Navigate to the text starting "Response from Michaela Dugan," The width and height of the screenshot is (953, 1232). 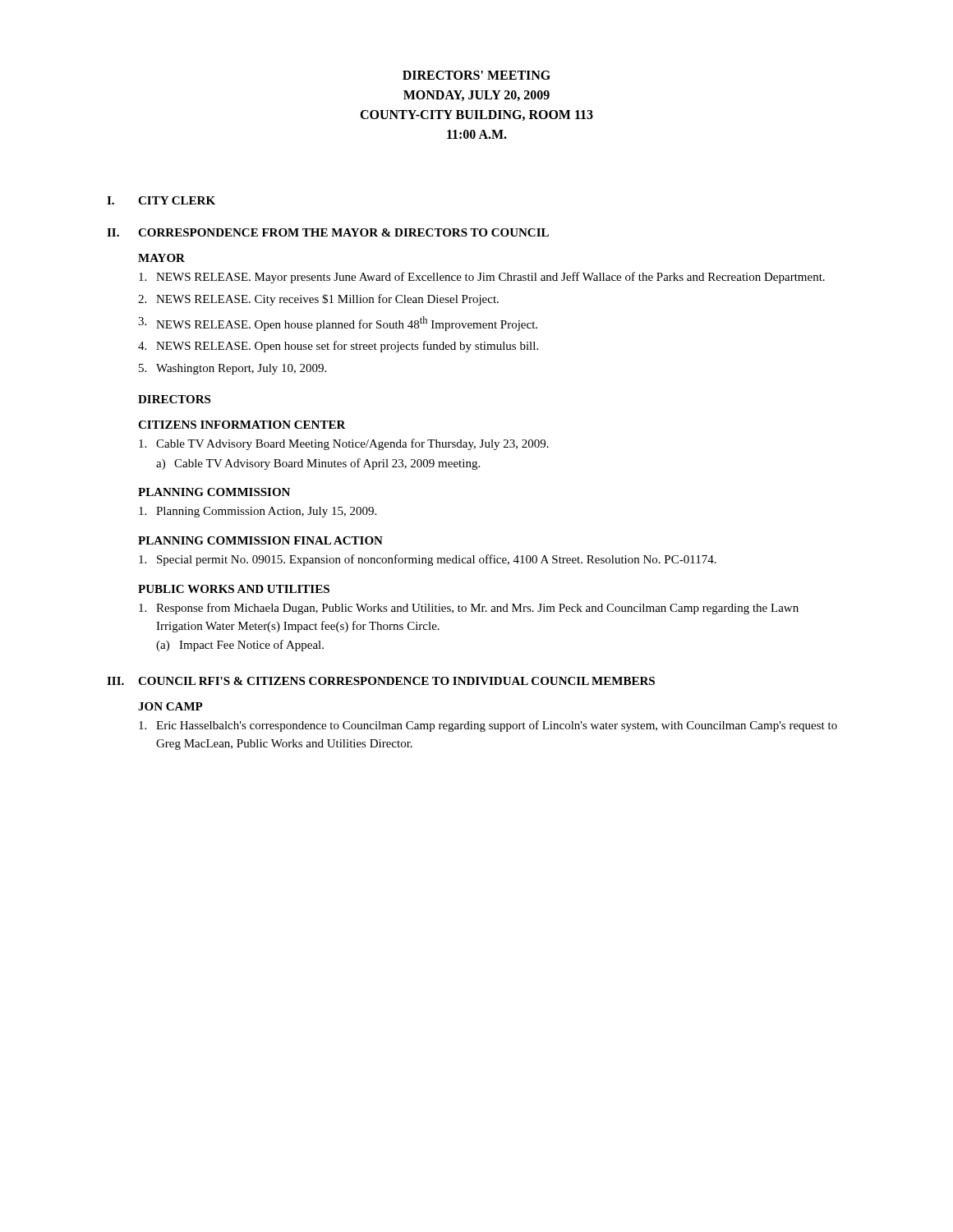pos(469,609)
